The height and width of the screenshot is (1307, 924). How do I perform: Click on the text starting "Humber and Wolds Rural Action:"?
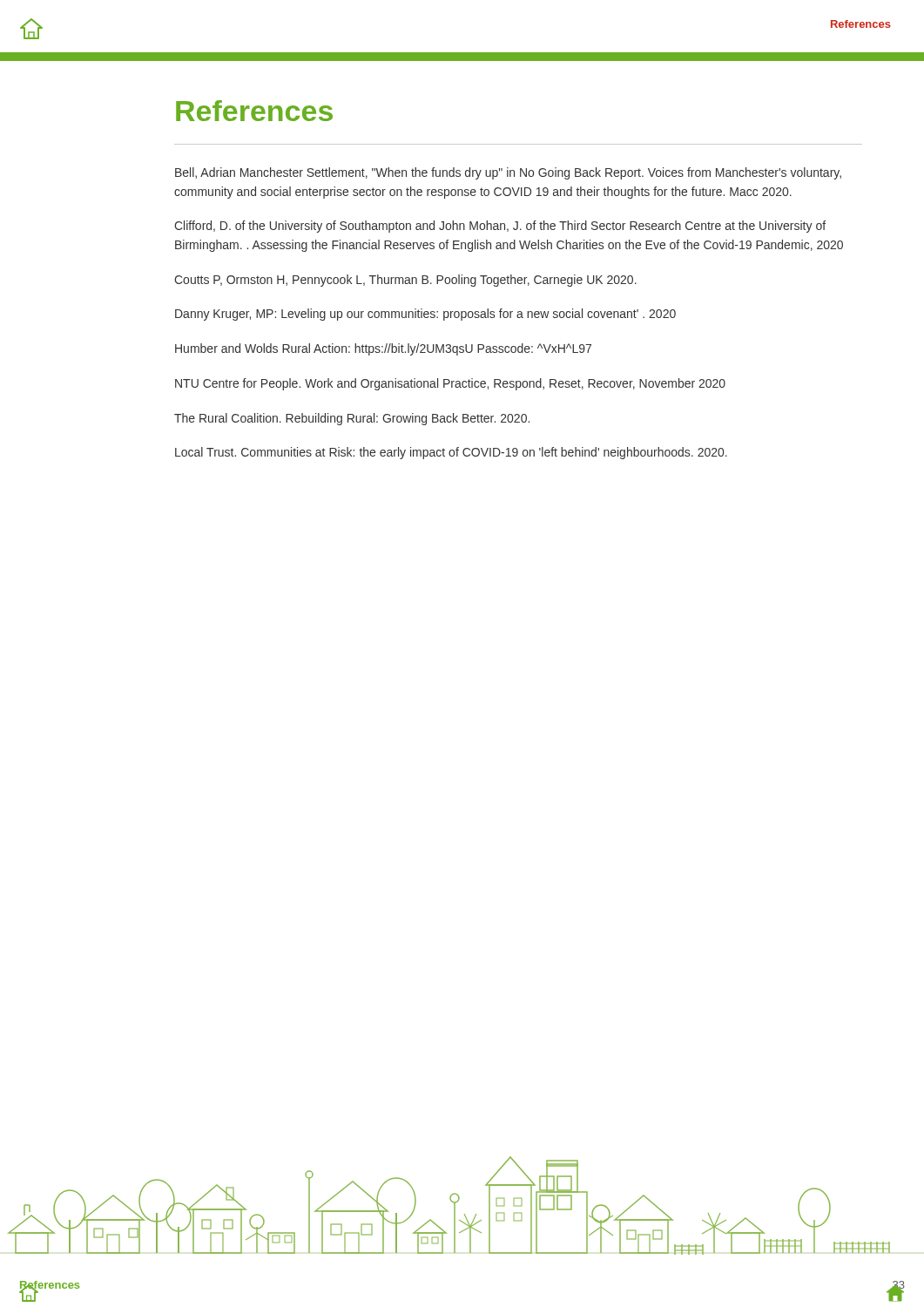[x=383, y=349]
